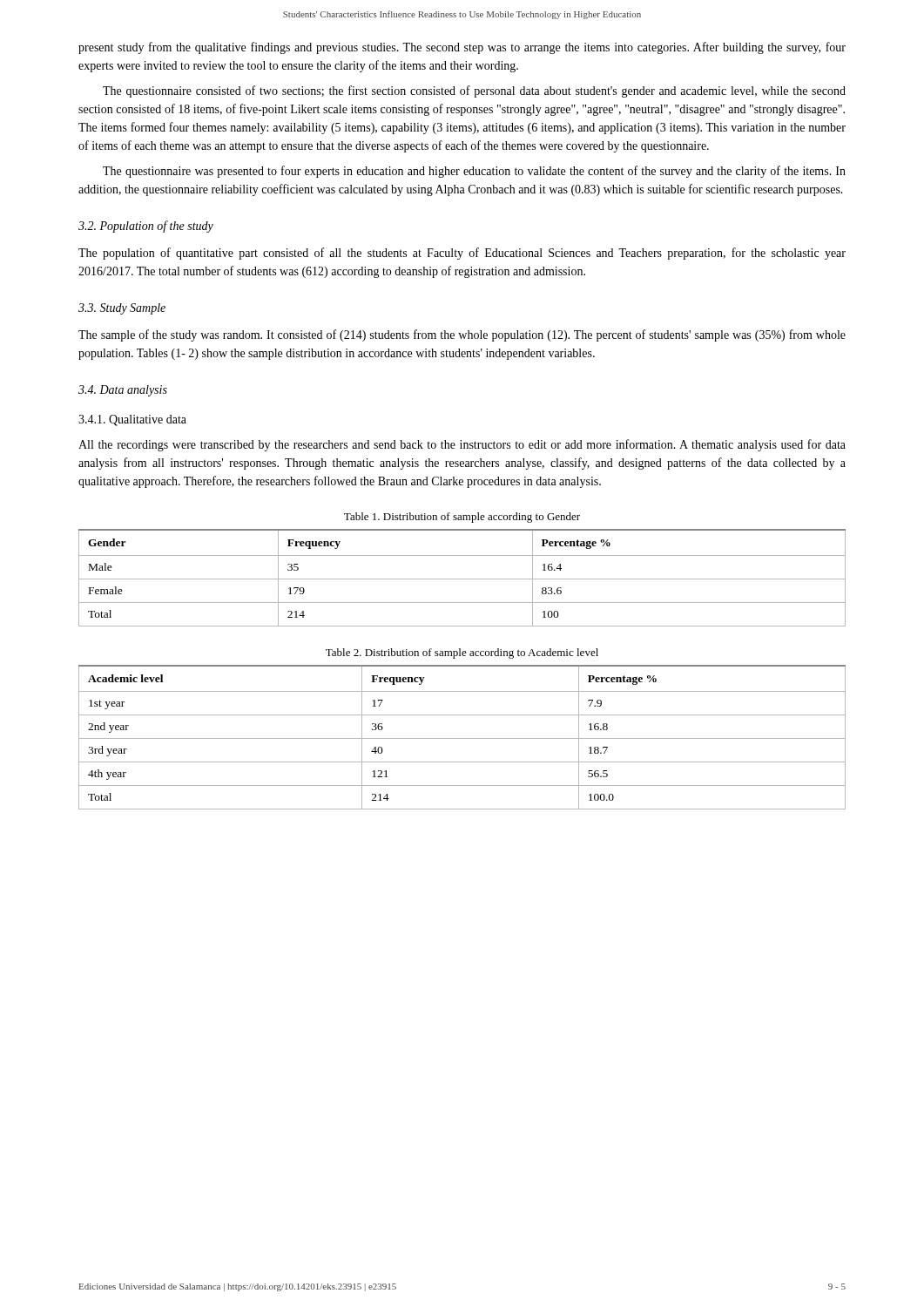This screenshot has width=924, height=1307.
Task: Locate the text "3.3. Study Sample"
Action: (122, 308)
